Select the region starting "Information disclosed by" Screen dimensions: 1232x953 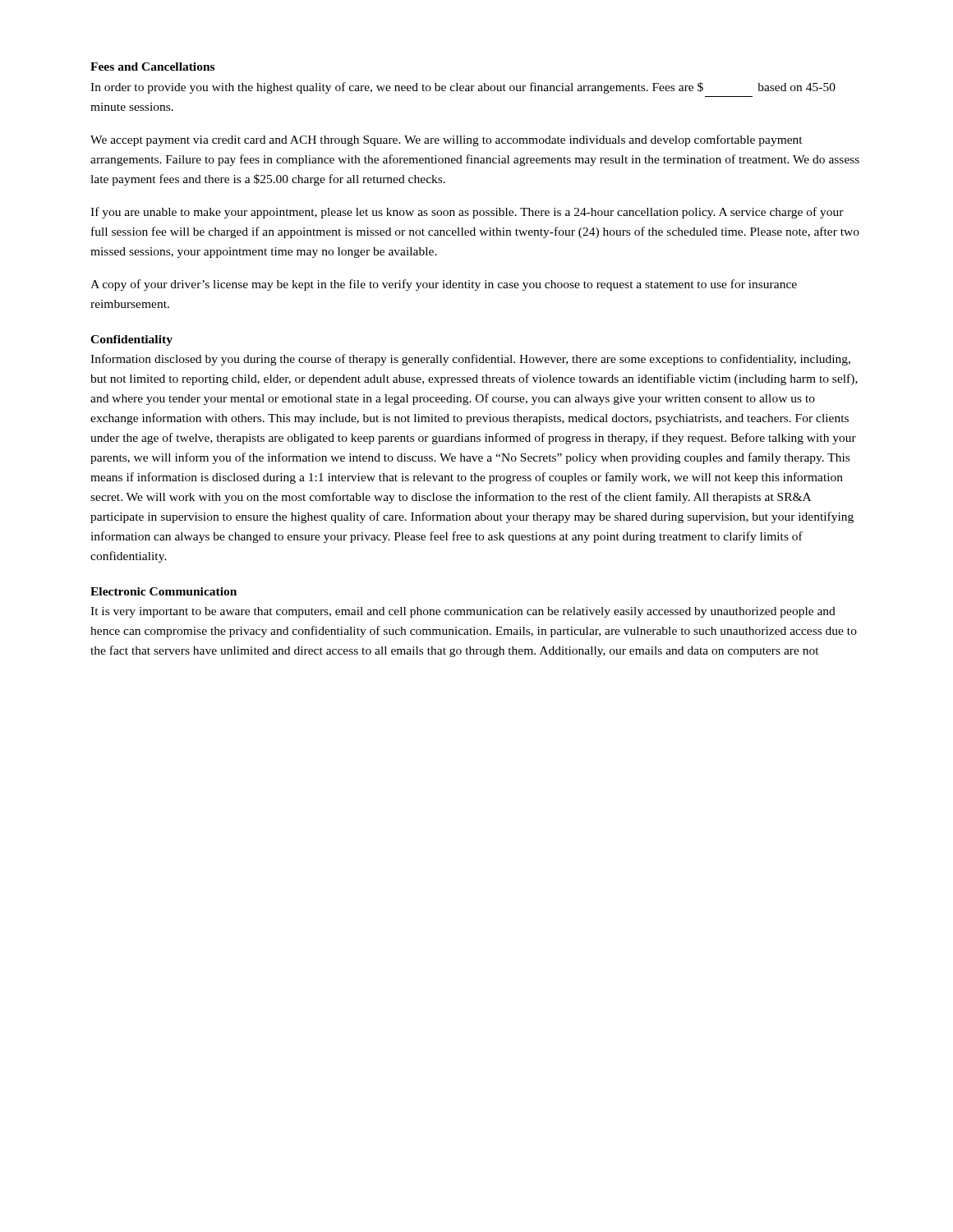pyautogui.click(x=474, y=457)
